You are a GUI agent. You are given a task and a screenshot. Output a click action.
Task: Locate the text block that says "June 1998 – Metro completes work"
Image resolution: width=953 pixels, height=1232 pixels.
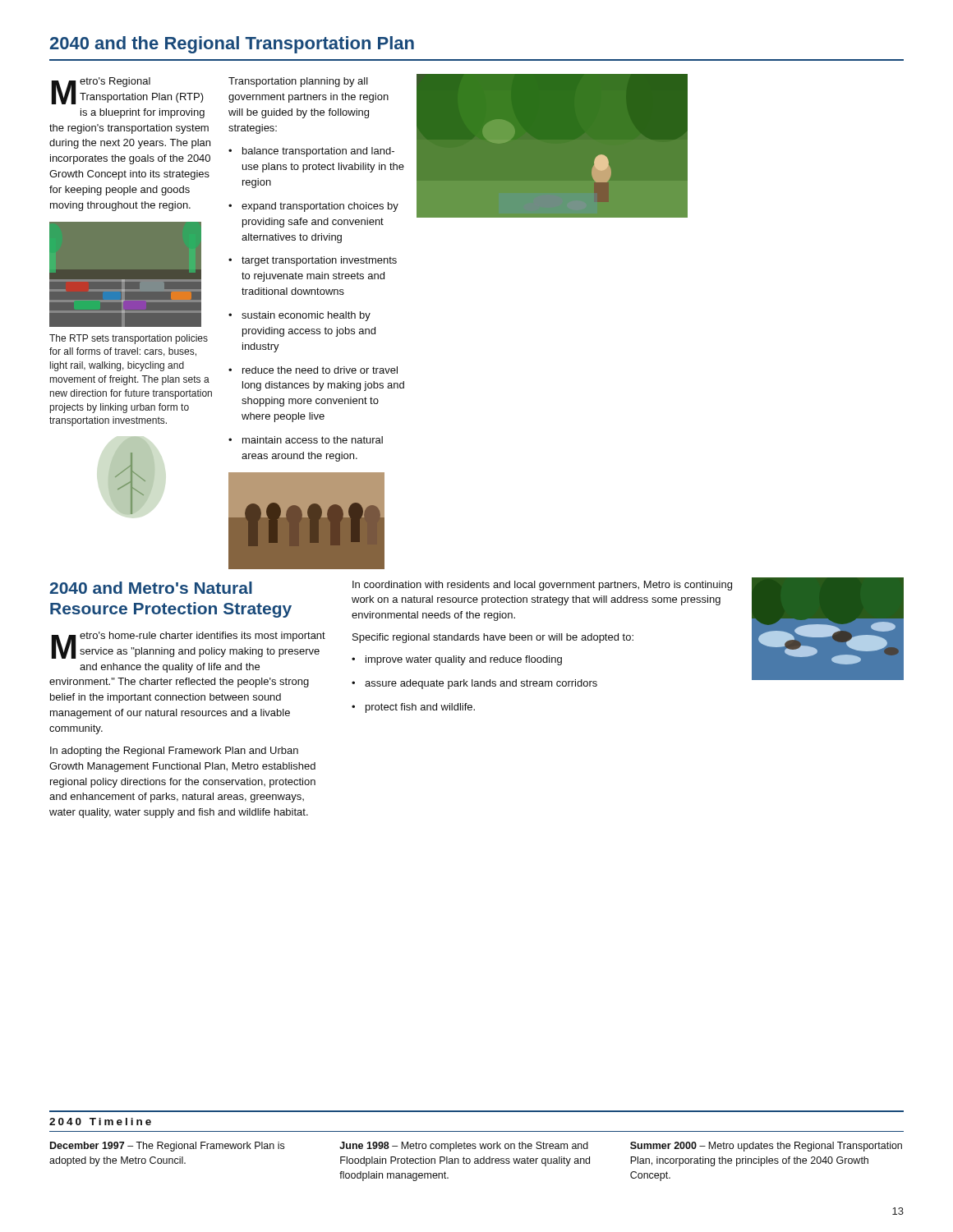[476, 1160]
